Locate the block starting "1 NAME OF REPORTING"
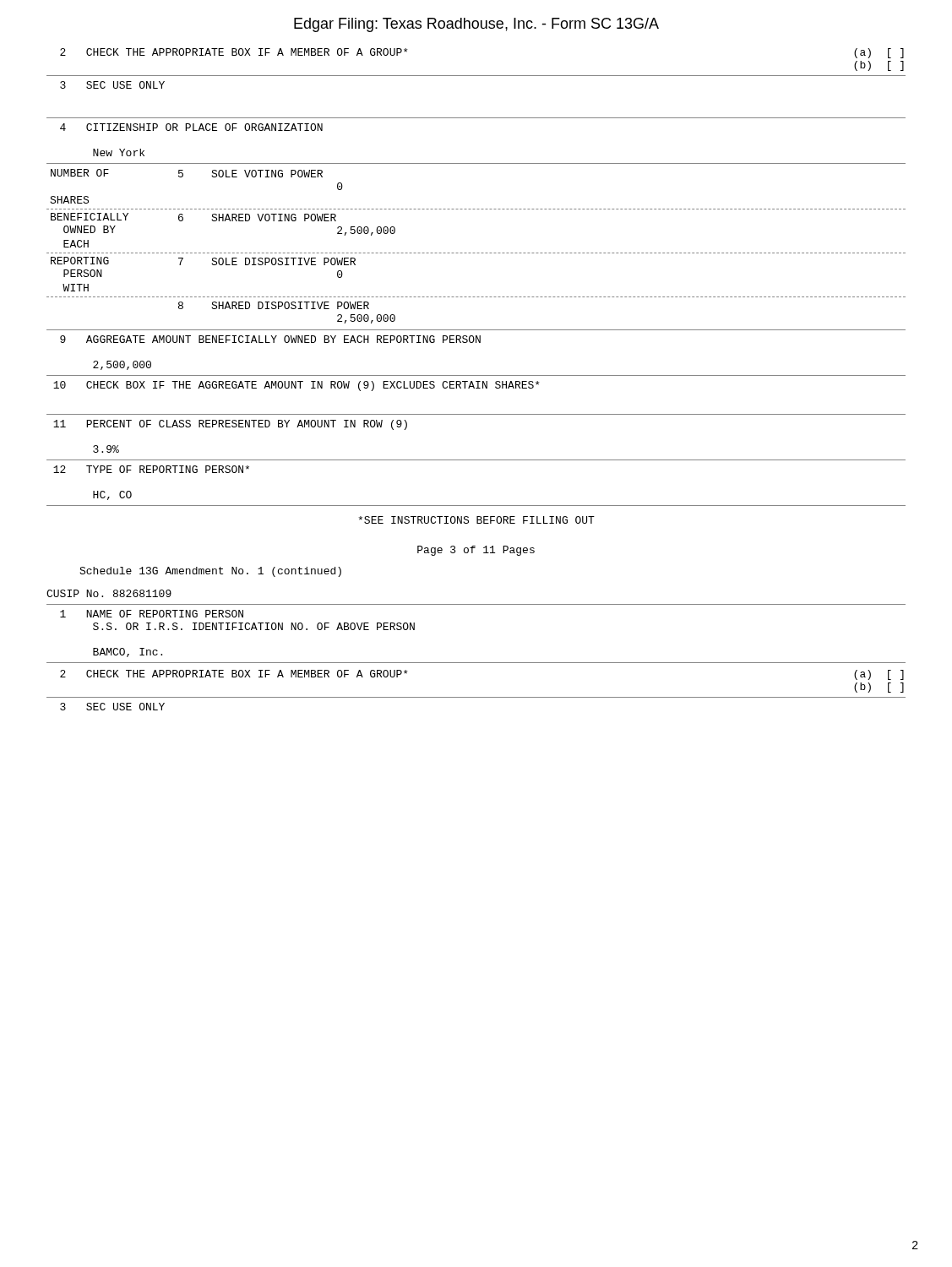 pos(231,634)
